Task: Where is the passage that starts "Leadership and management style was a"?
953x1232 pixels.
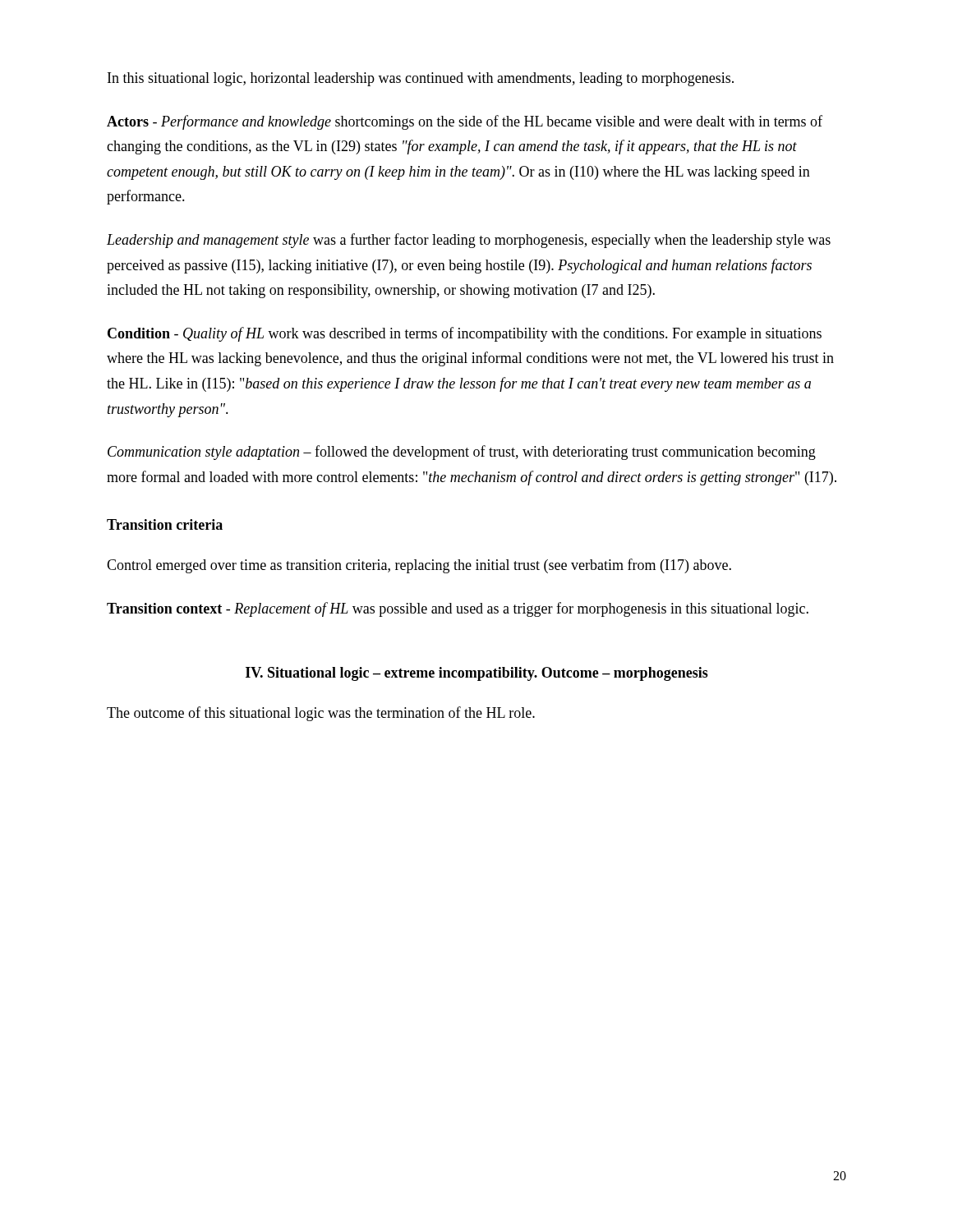Action: coord(476,265)
